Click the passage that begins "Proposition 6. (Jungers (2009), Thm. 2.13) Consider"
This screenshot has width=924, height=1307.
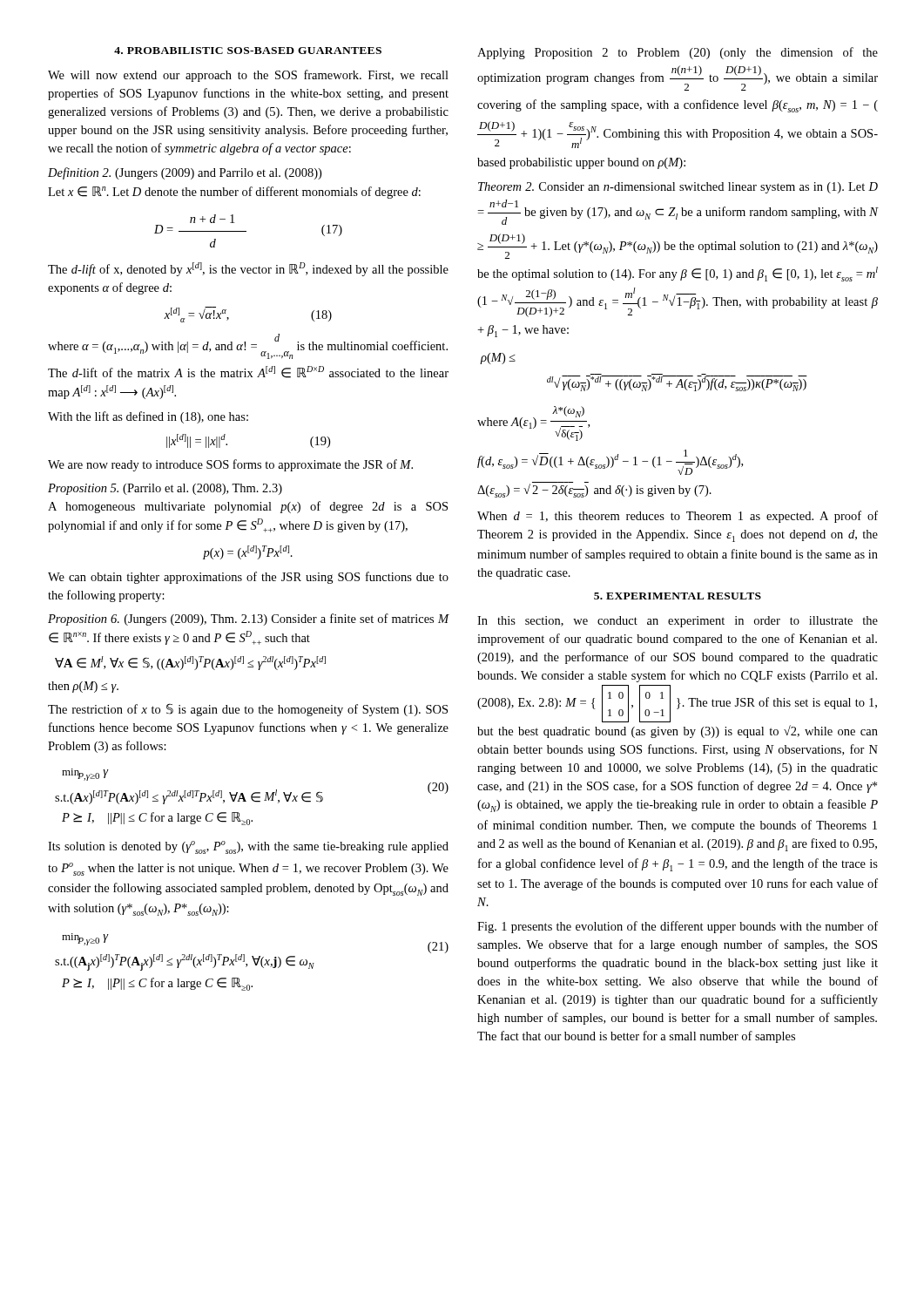(x=248, y=652)
